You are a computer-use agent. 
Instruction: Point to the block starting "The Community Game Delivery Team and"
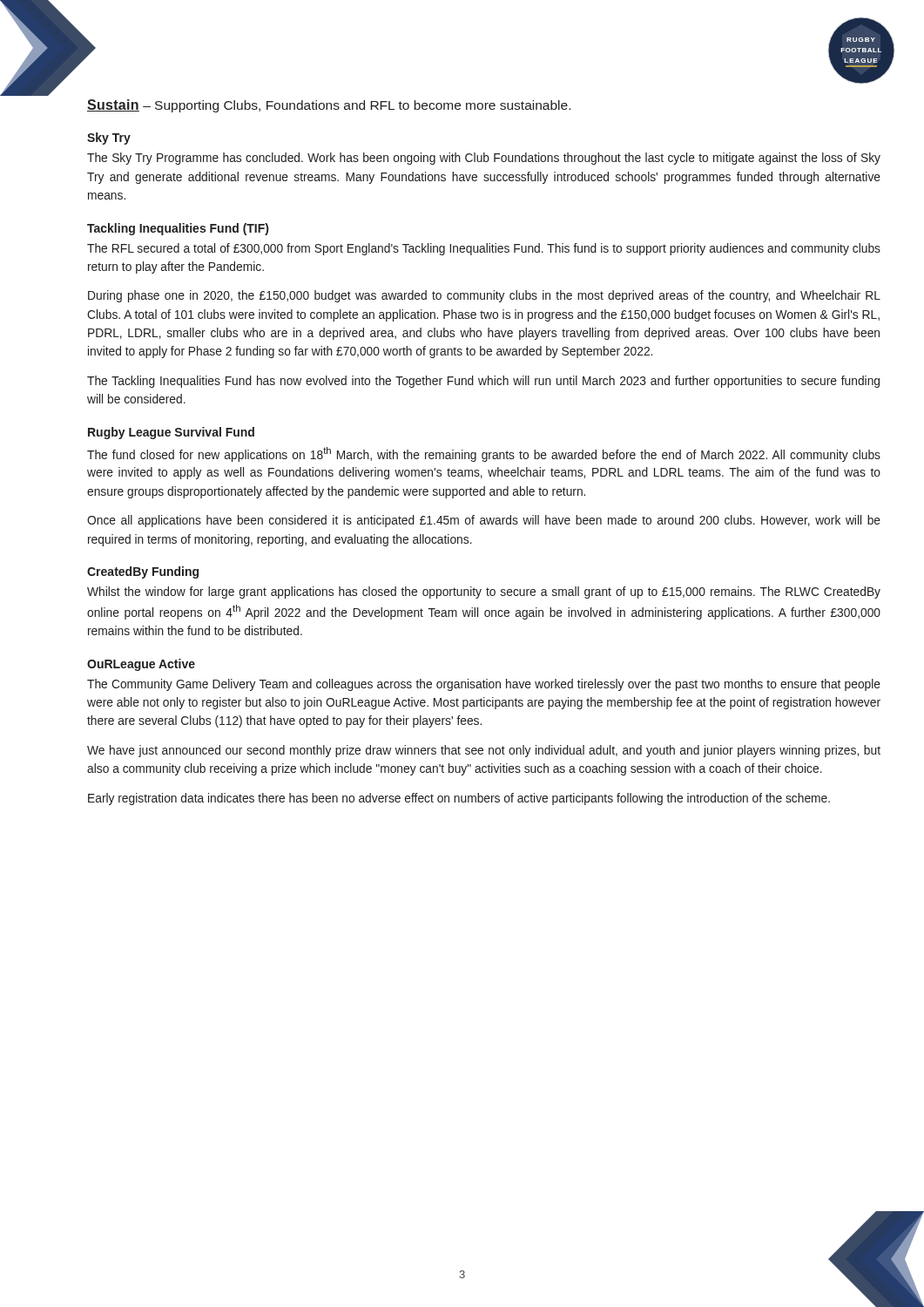pyautogui.click(x=484, y=703)
